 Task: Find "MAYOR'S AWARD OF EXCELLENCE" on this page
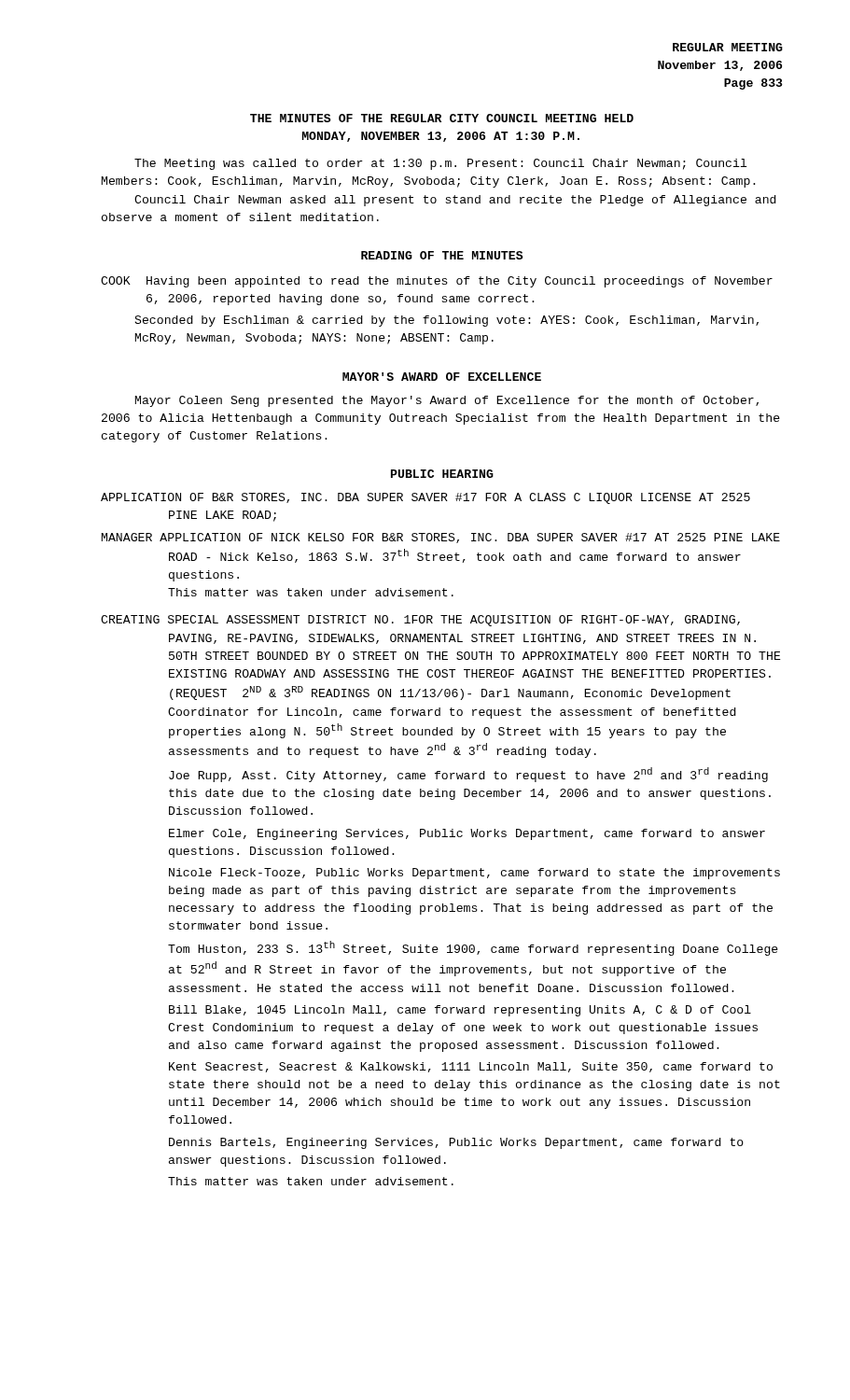(x=442, y=377)
